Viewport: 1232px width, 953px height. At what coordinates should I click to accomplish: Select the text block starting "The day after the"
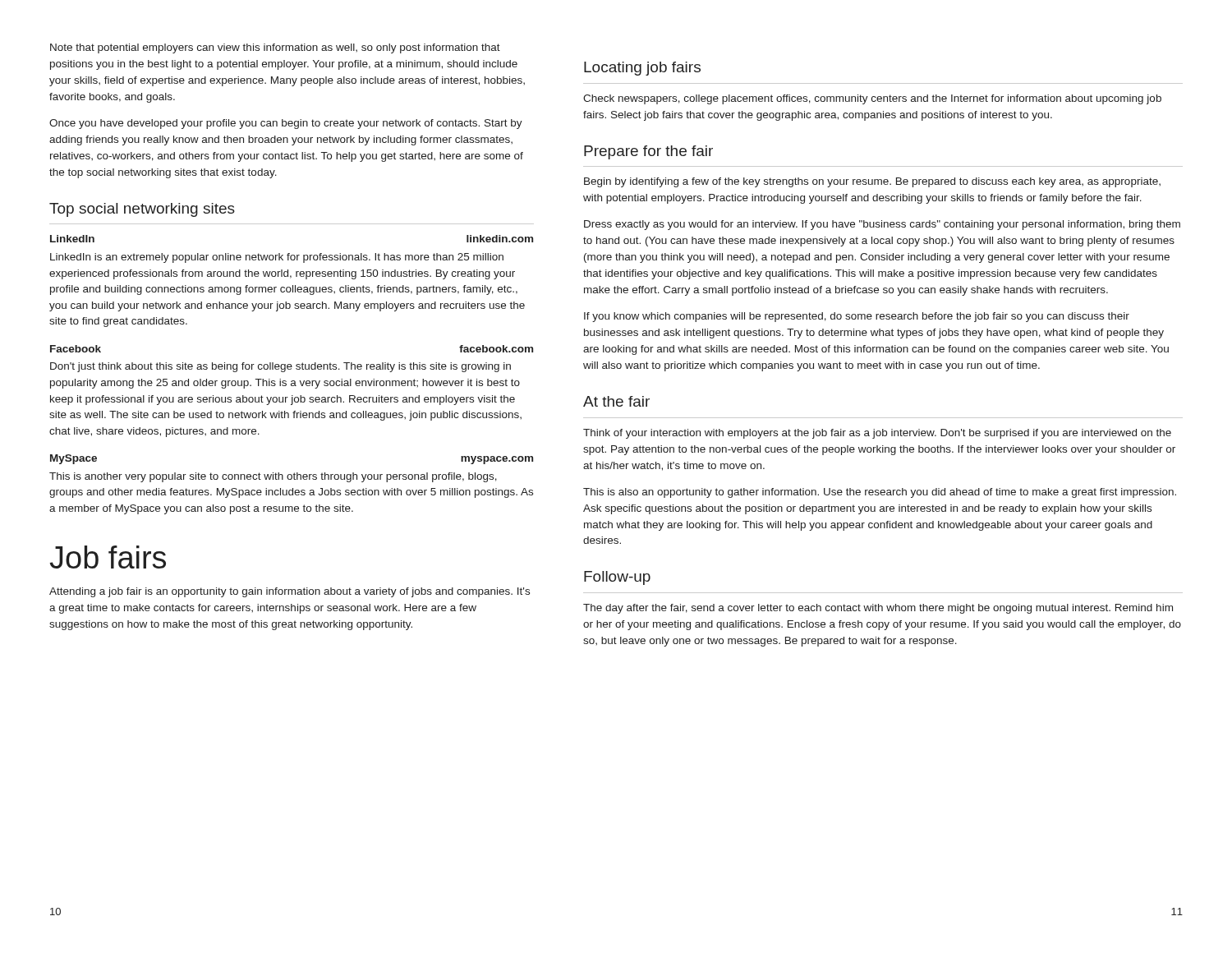pos(882,624)
